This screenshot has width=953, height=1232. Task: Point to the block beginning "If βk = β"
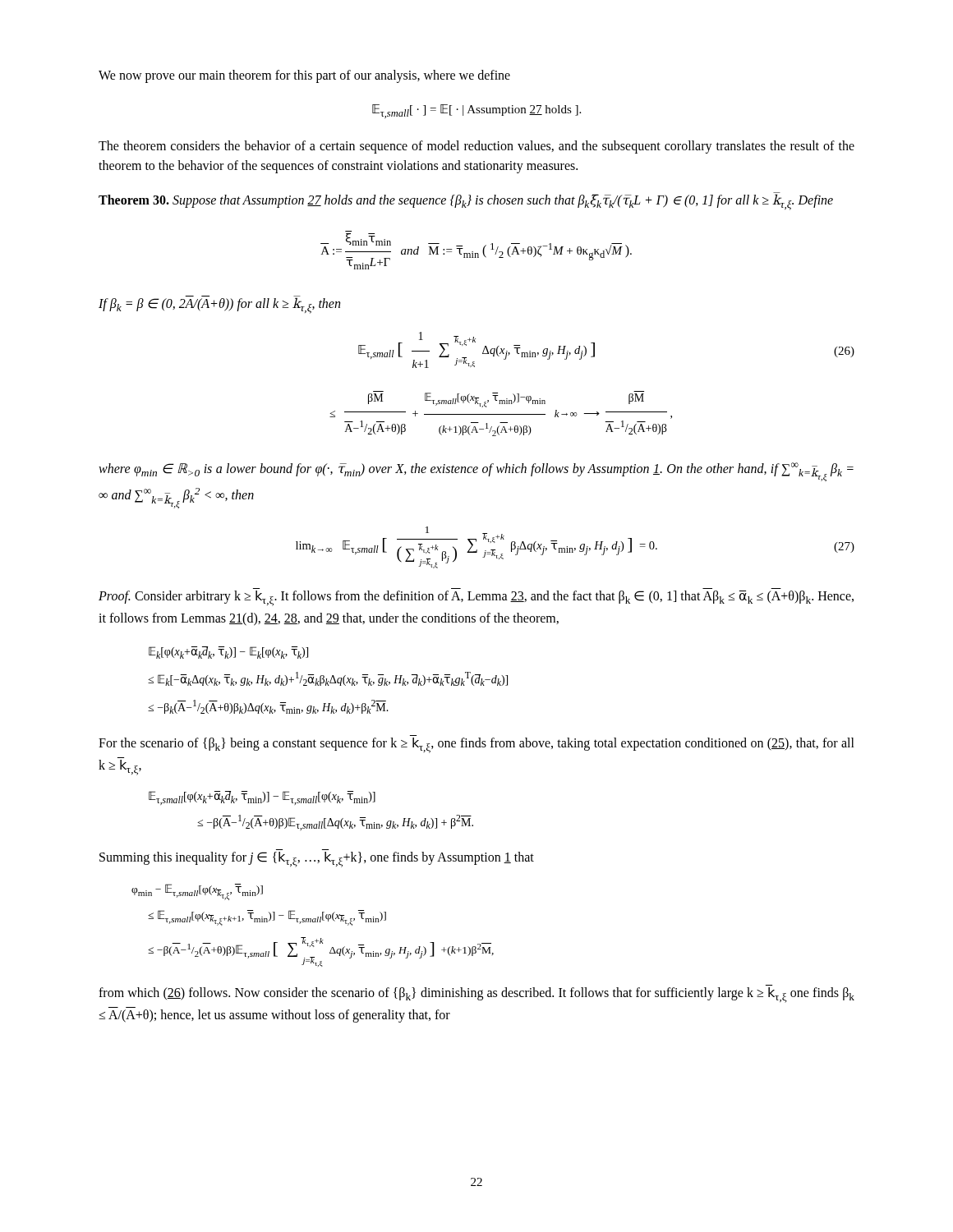point(220,305)
